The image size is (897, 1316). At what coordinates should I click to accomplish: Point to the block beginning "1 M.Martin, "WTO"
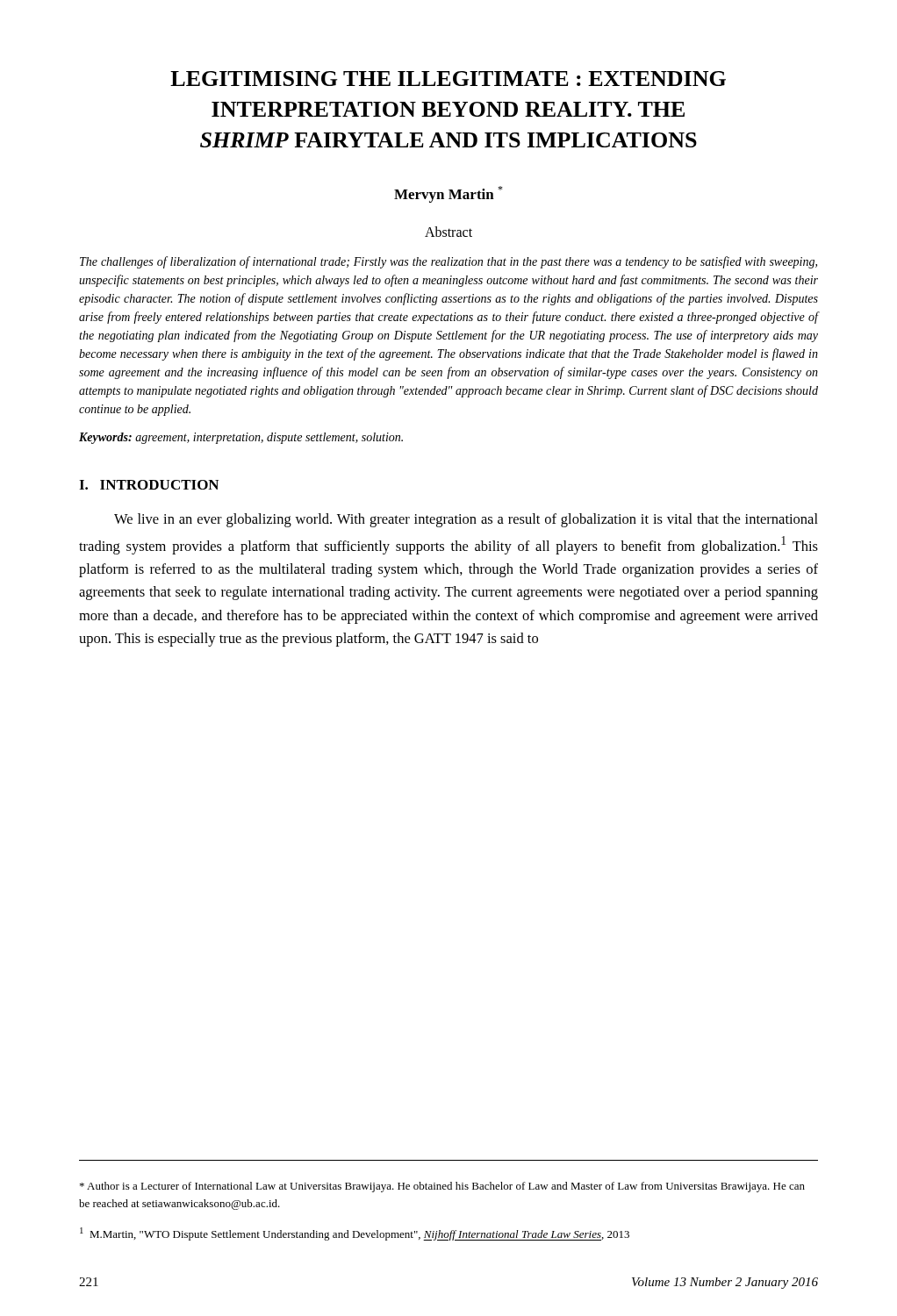pos(448,1233)
